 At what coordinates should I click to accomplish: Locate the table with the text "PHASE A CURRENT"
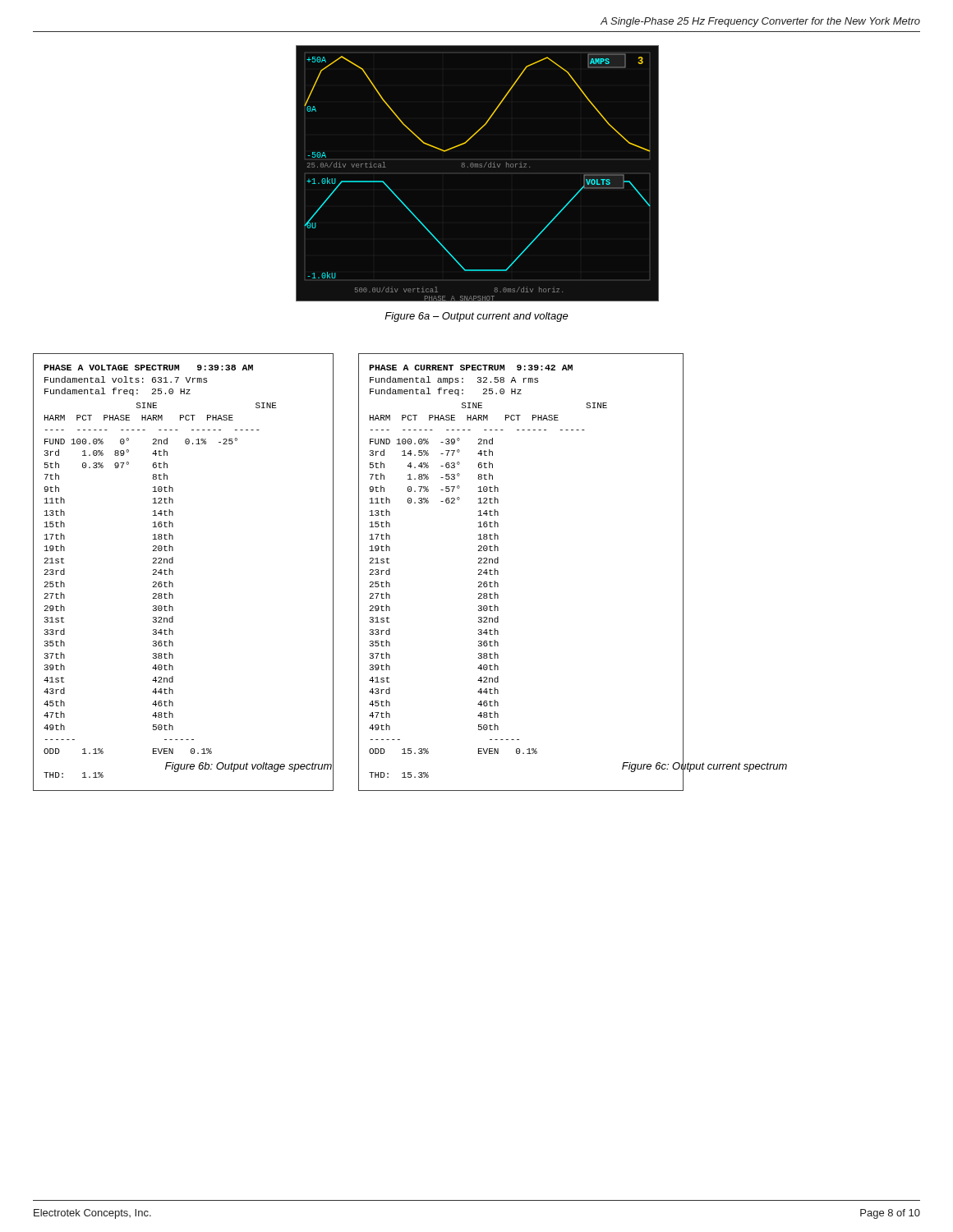pyautogui.click(x=521, y=572)
